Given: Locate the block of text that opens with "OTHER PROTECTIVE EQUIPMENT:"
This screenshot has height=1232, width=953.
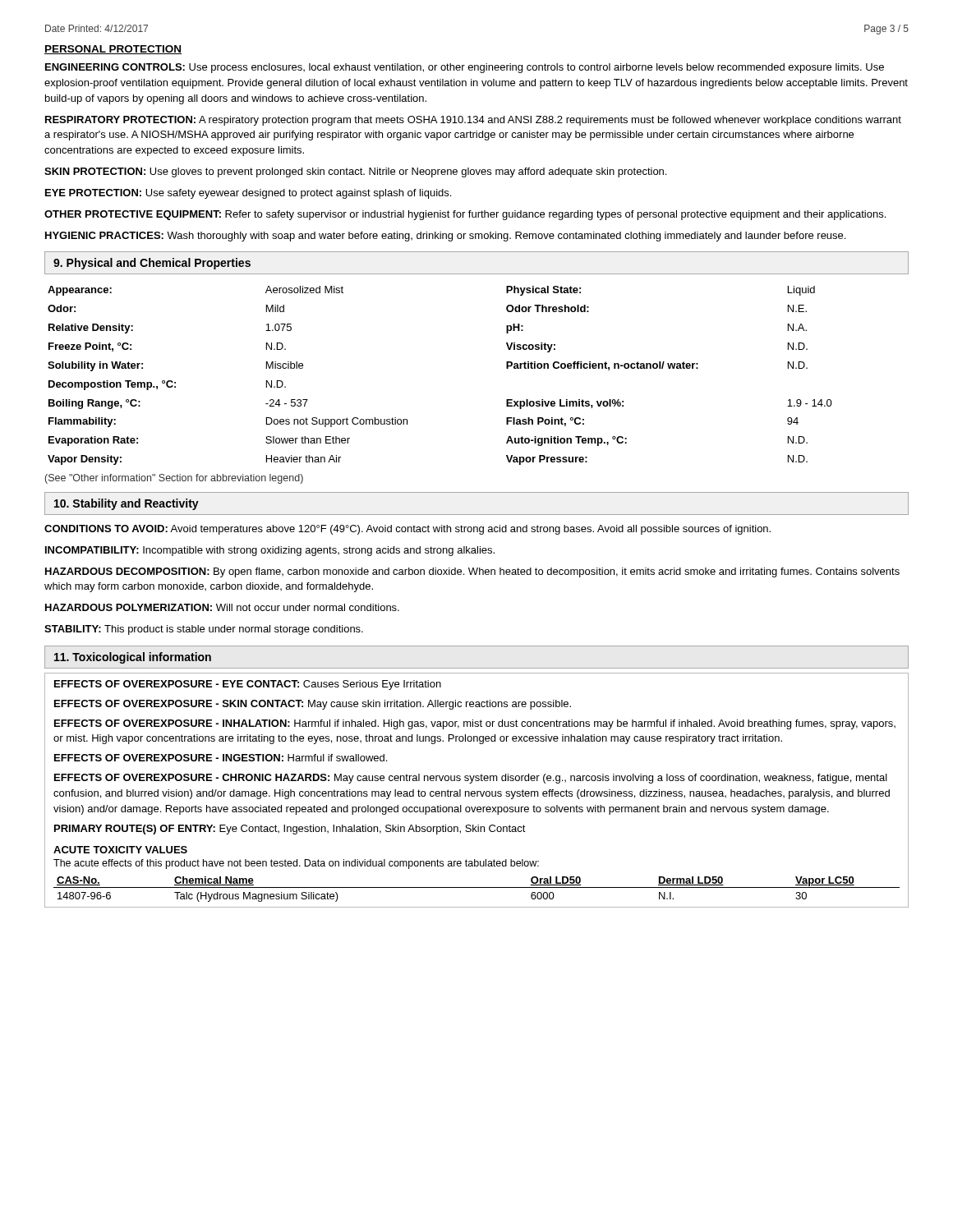Looking at the screenshot, I should [466, 214].
